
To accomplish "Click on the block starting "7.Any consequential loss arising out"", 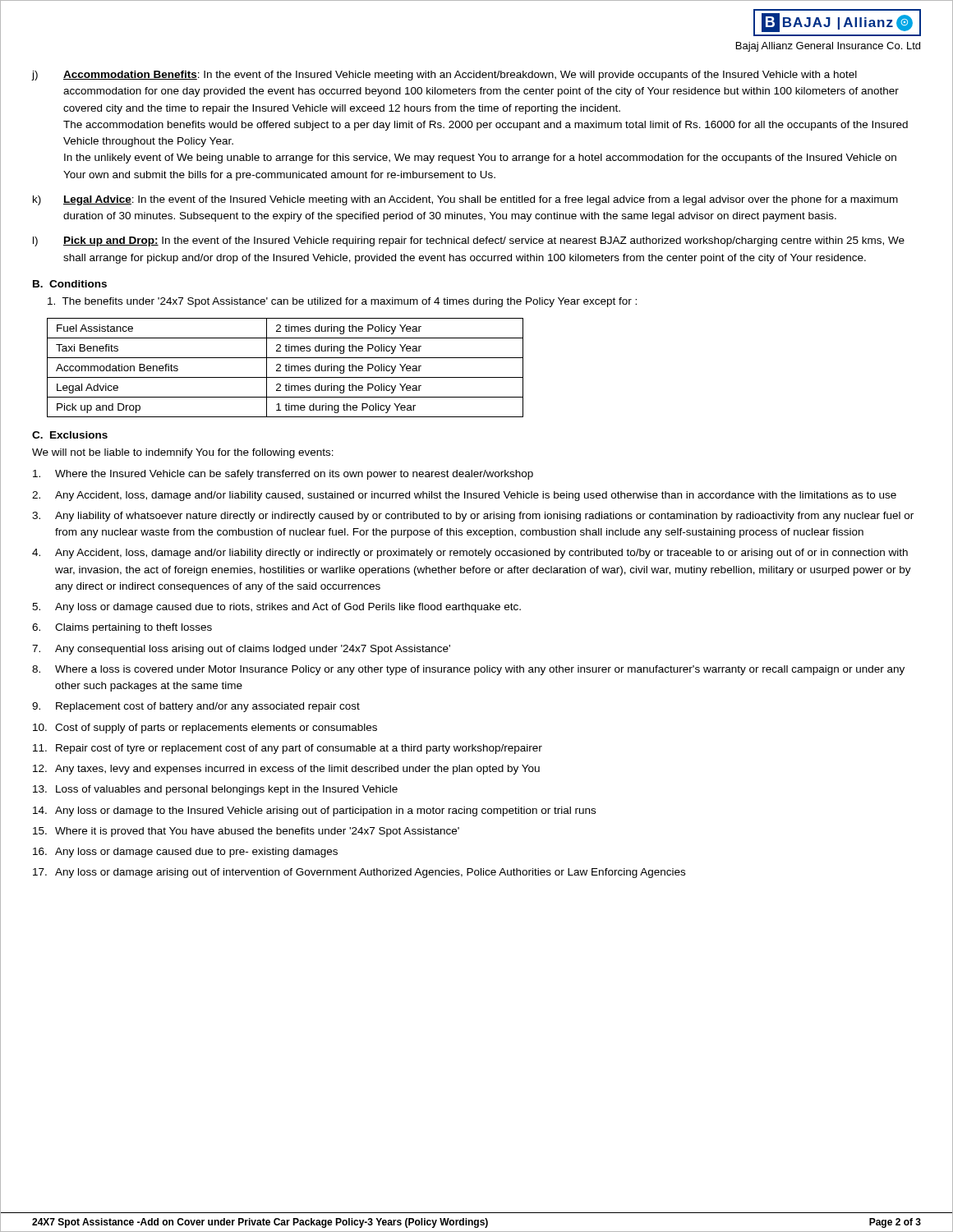I will (x=241, y=650).
